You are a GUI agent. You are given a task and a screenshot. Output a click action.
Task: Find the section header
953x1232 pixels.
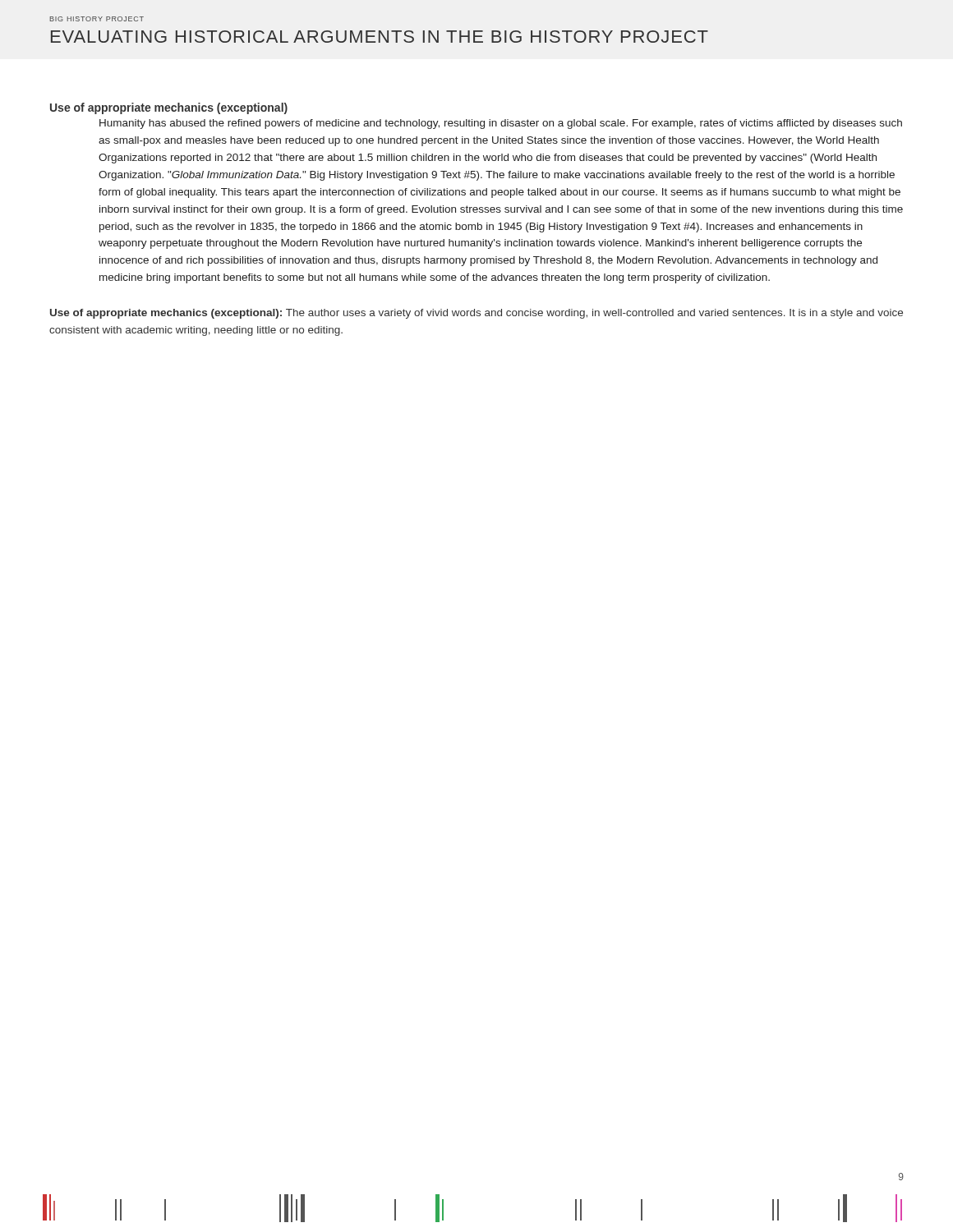tap(168, 108)
